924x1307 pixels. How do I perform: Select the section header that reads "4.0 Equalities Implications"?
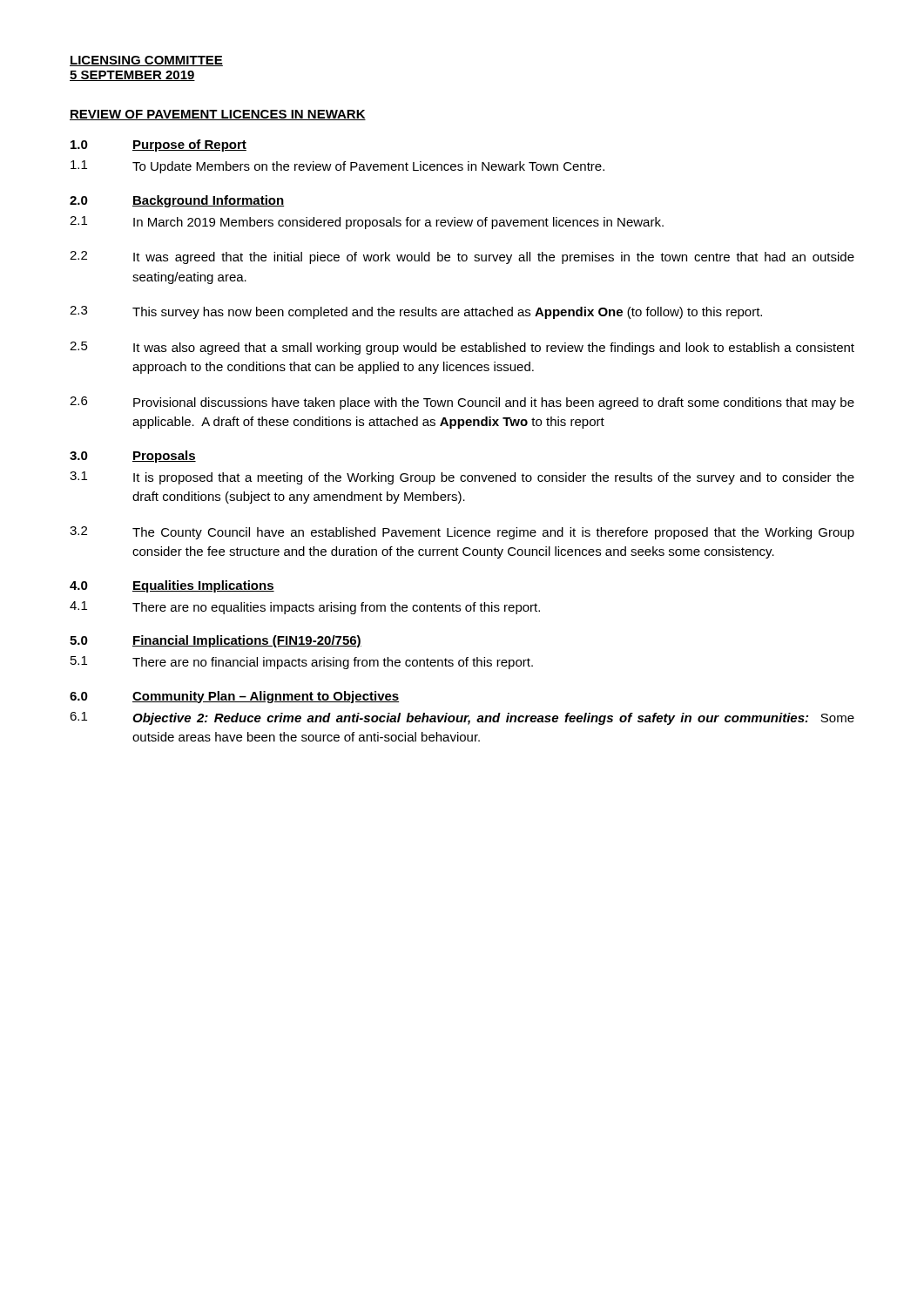click(172, 585)
